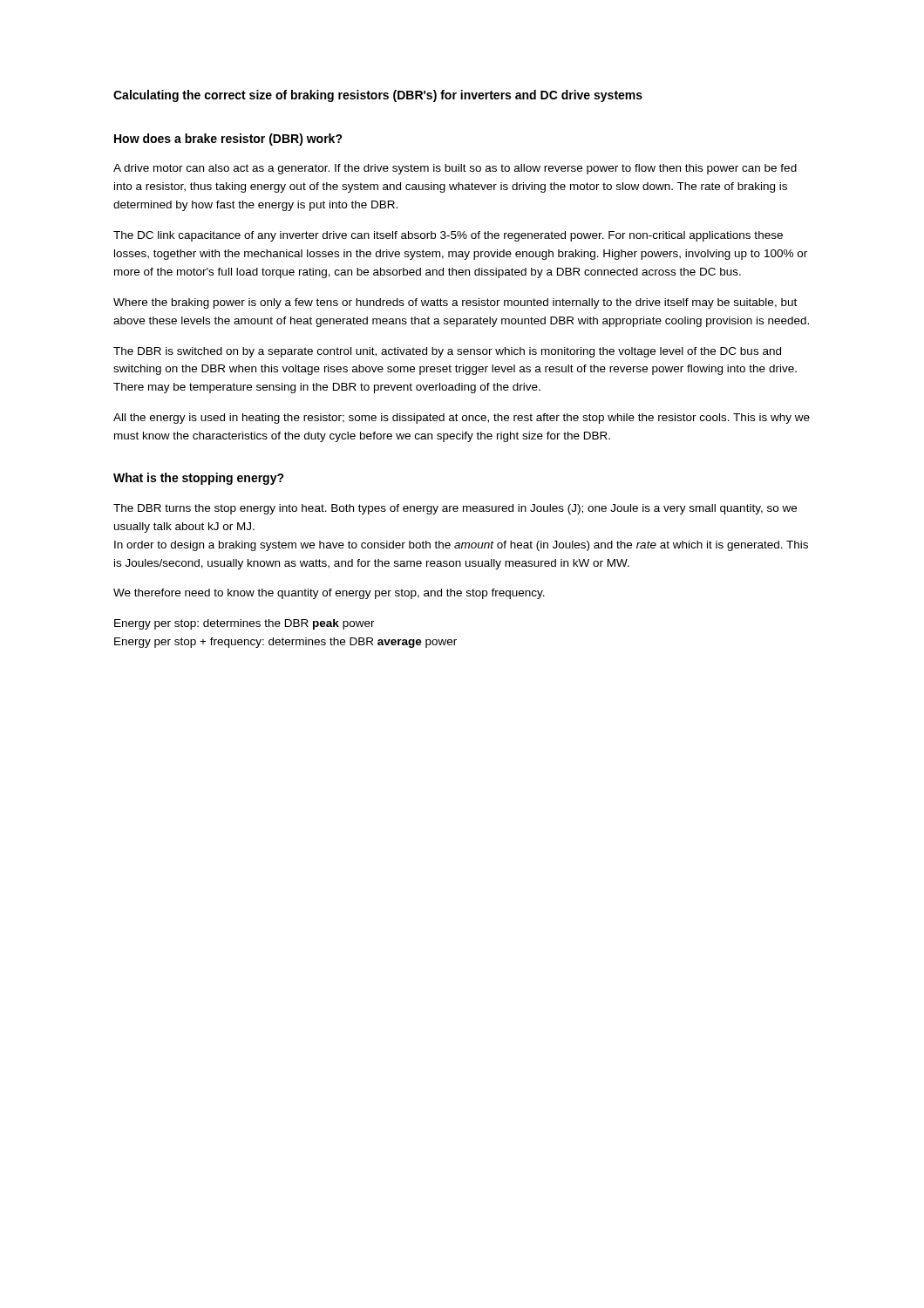The image size is (924, 1308).
Task: Find the block on this page that starts "Energy per stop + frequency: determines the"
Action: coord(285,642)
